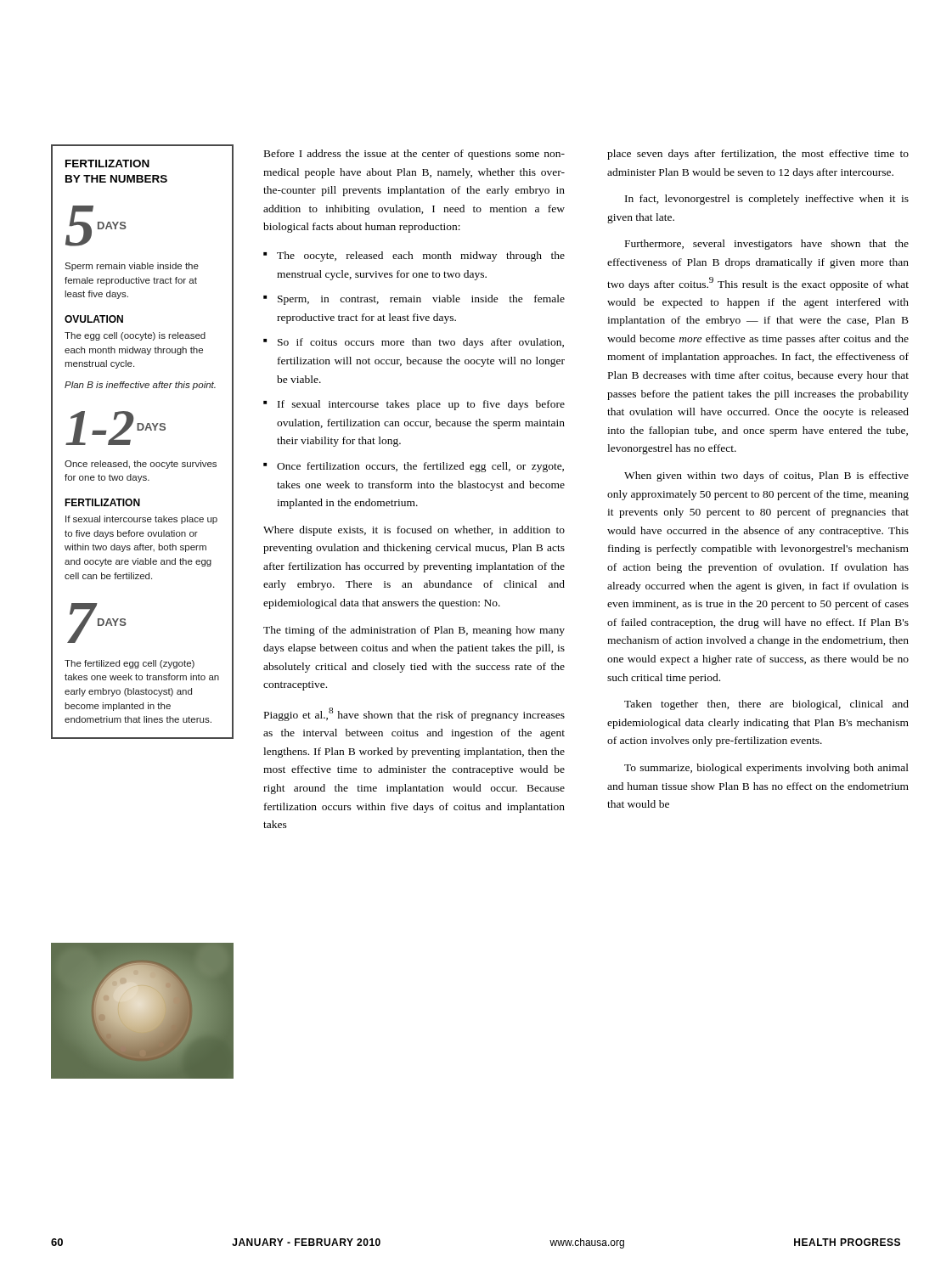The image size is (952, 1274).
Task: Locate the block of text that opens with "So if coitus occurs more"
Action: (421, 361)
